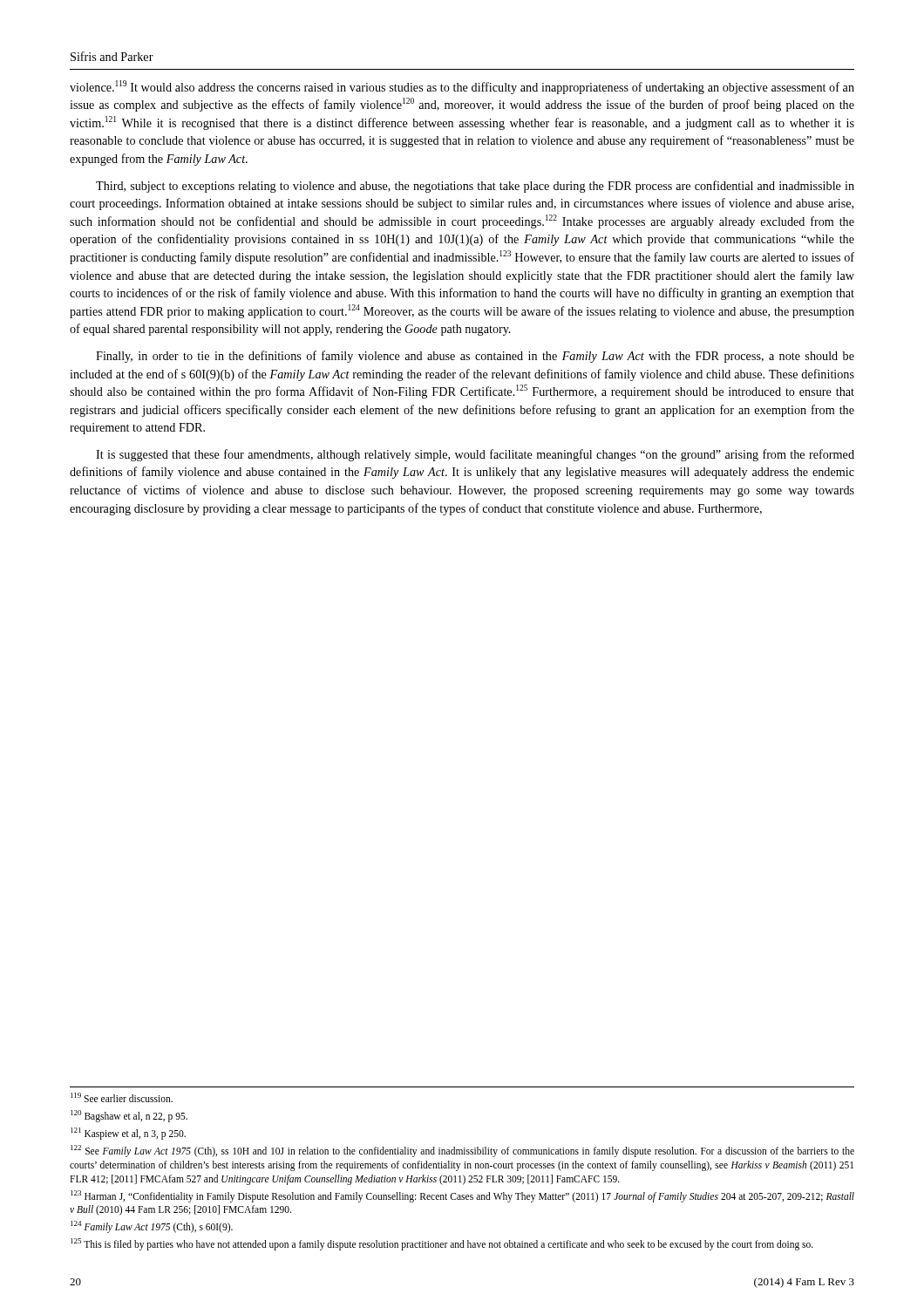Select the footnote that says "123 Harman J, “Confidentiality in Family Dispute Resolution"
This screenshot has height=1308, width=924.
pyautogui.click(x=462, y=1202)
